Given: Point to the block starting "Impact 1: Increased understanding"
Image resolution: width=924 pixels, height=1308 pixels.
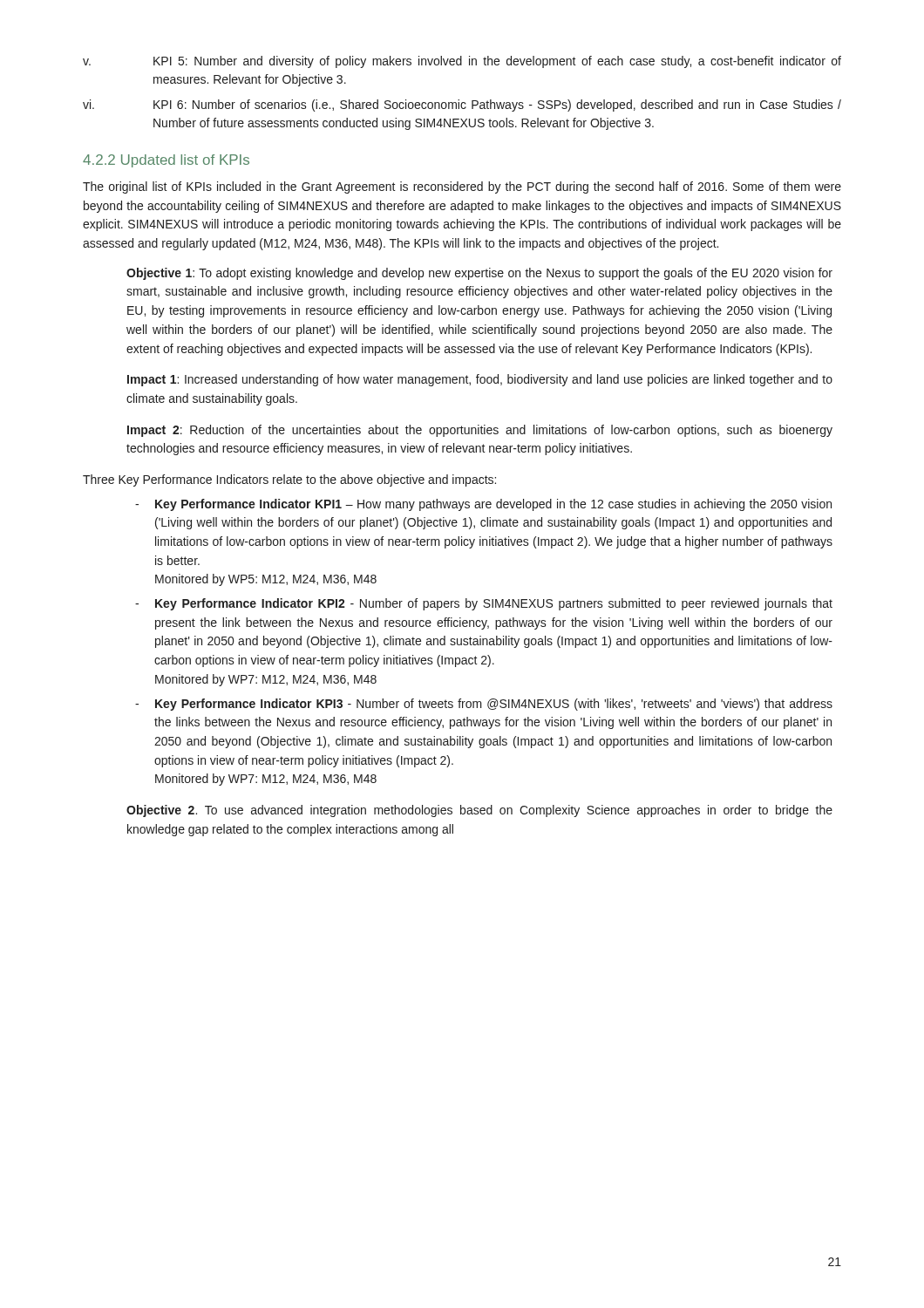Looking at the screenshot, I should click(479, 389).
